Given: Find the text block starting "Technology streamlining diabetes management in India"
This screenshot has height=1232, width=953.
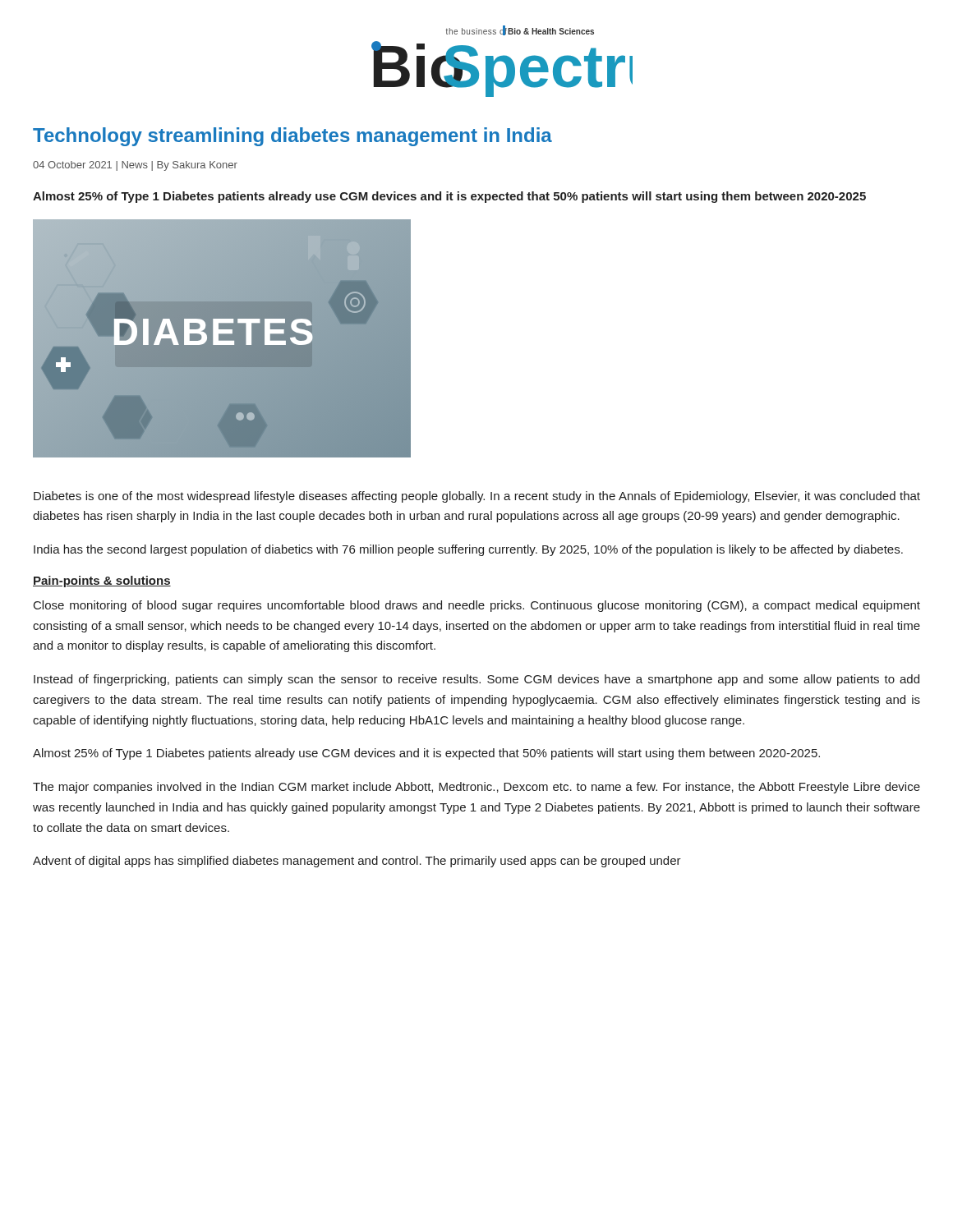Looking at the screenshot, I should 292,135.
